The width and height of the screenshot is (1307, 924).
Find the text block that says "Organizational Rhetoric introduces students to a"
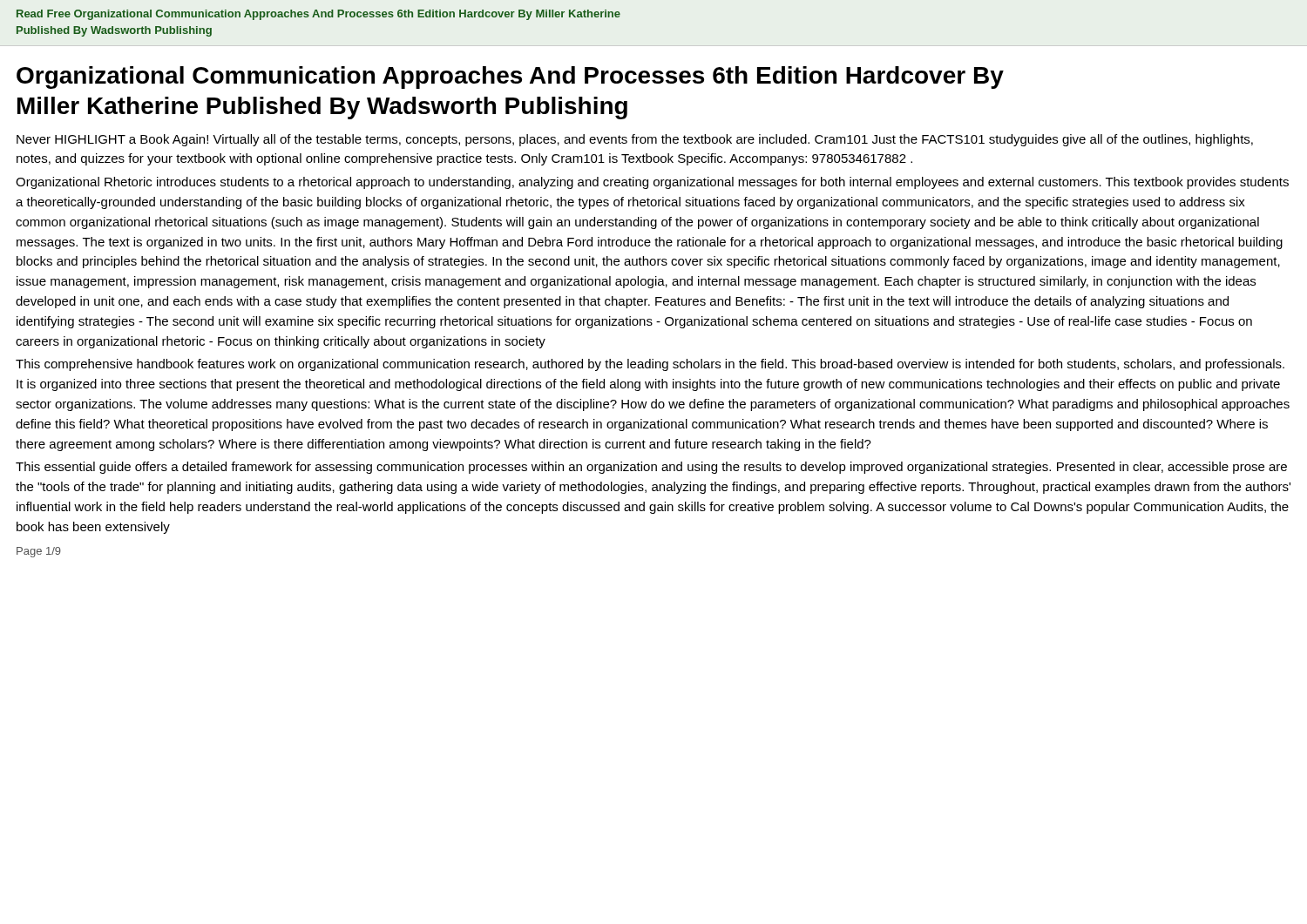(652, 261)
